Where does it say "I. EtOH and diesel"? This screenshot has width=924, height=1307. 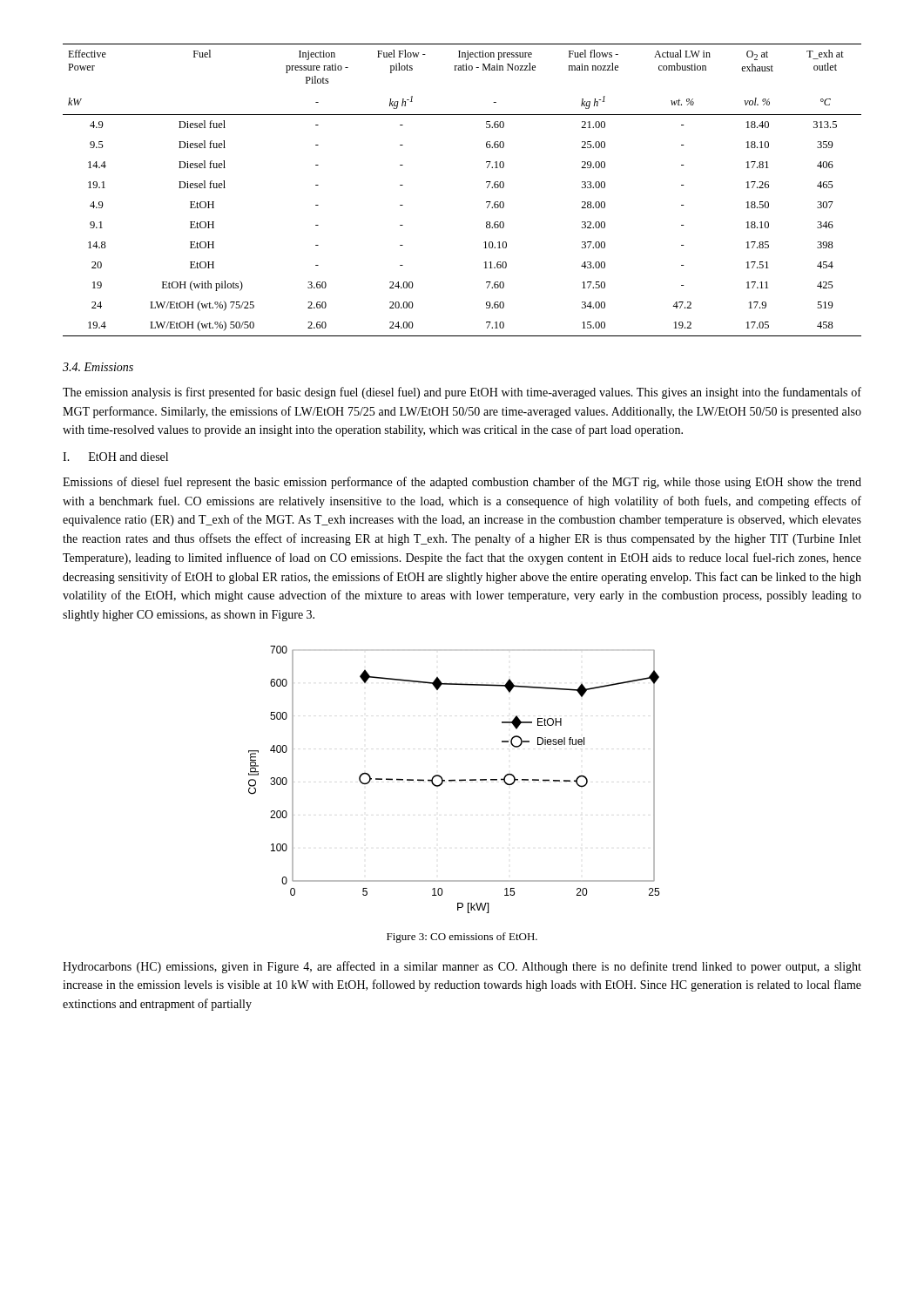tap(115, 457)
